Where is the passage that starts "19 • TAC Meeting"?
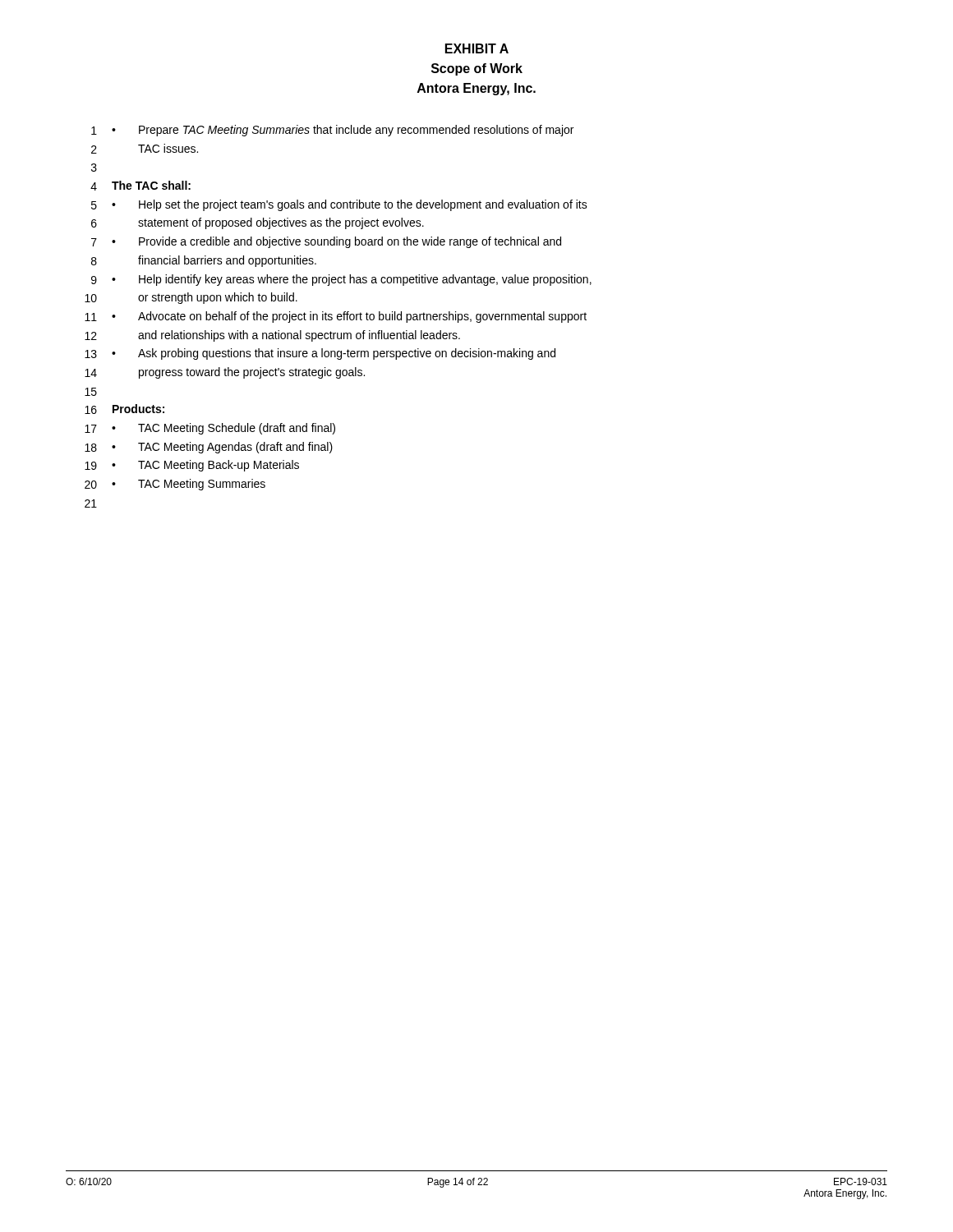Image resolution: width=953 pixels, height=1232 pixels. 192,466
